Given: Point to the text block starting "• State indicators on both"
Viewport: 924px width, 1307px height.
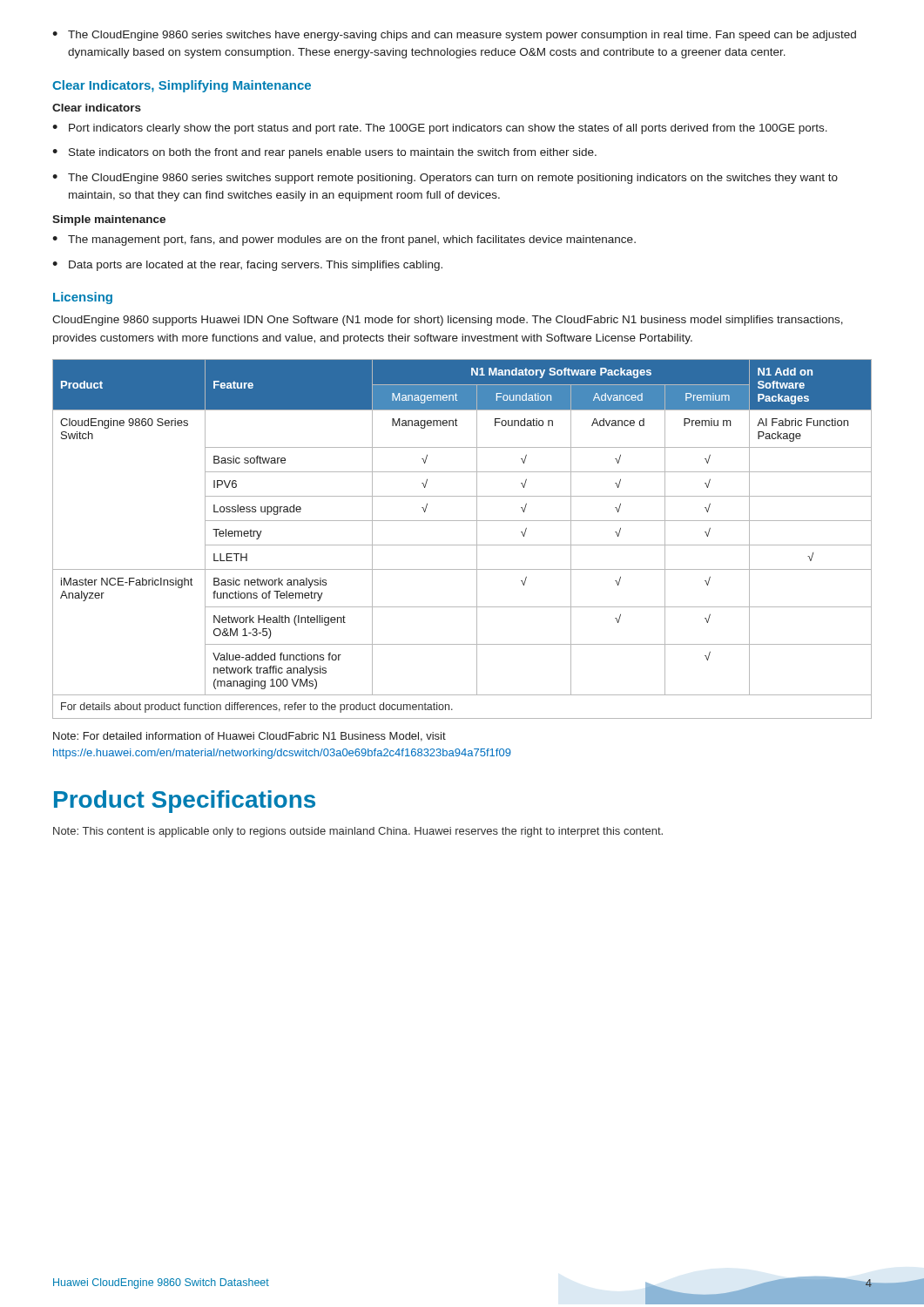Looking at the screenshot, I should coord(462,153).
